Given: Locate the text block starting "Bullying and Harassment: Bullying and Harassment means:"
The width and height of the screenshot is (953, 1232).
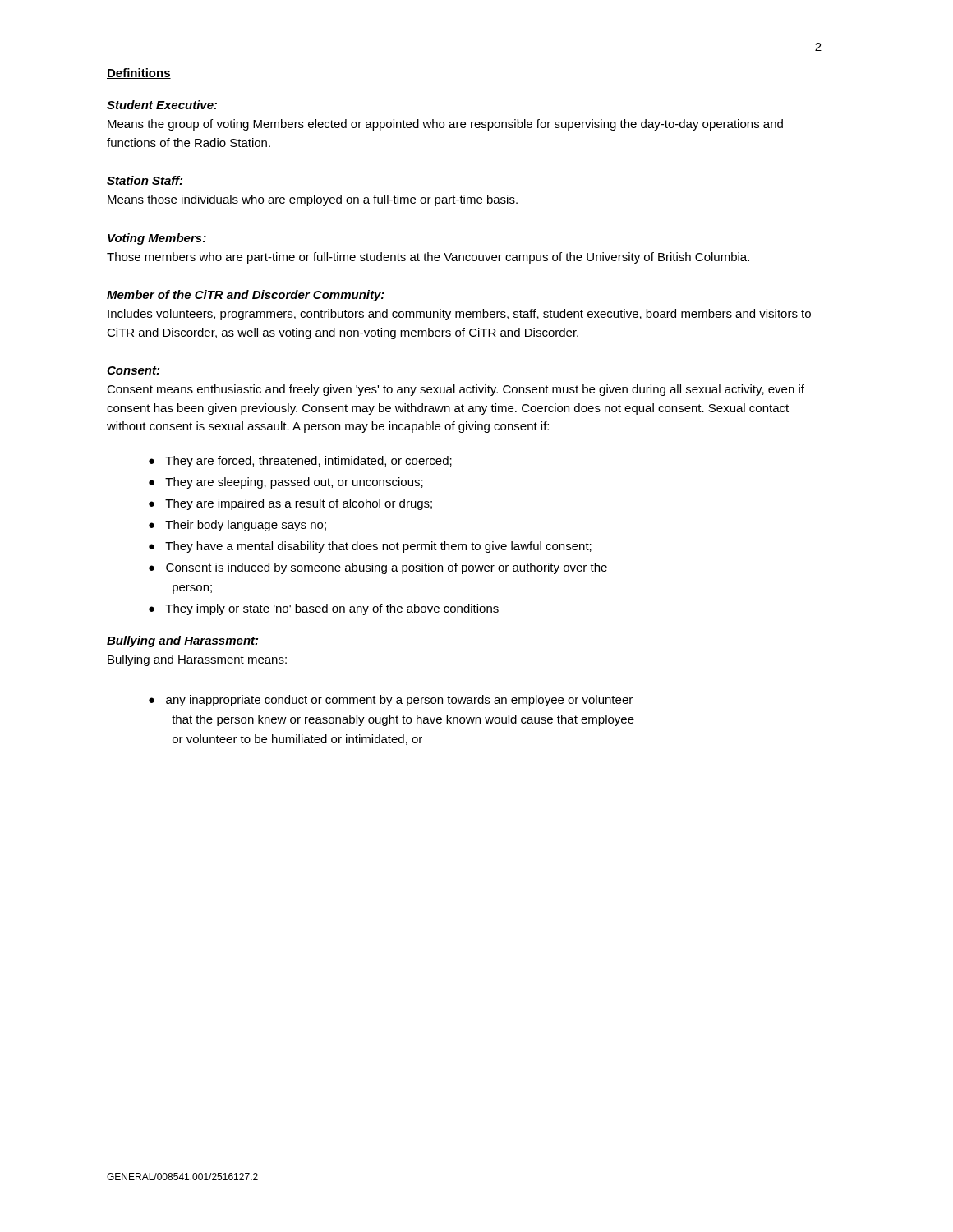Looking at the screenshot, I should [x=182, y=641].
